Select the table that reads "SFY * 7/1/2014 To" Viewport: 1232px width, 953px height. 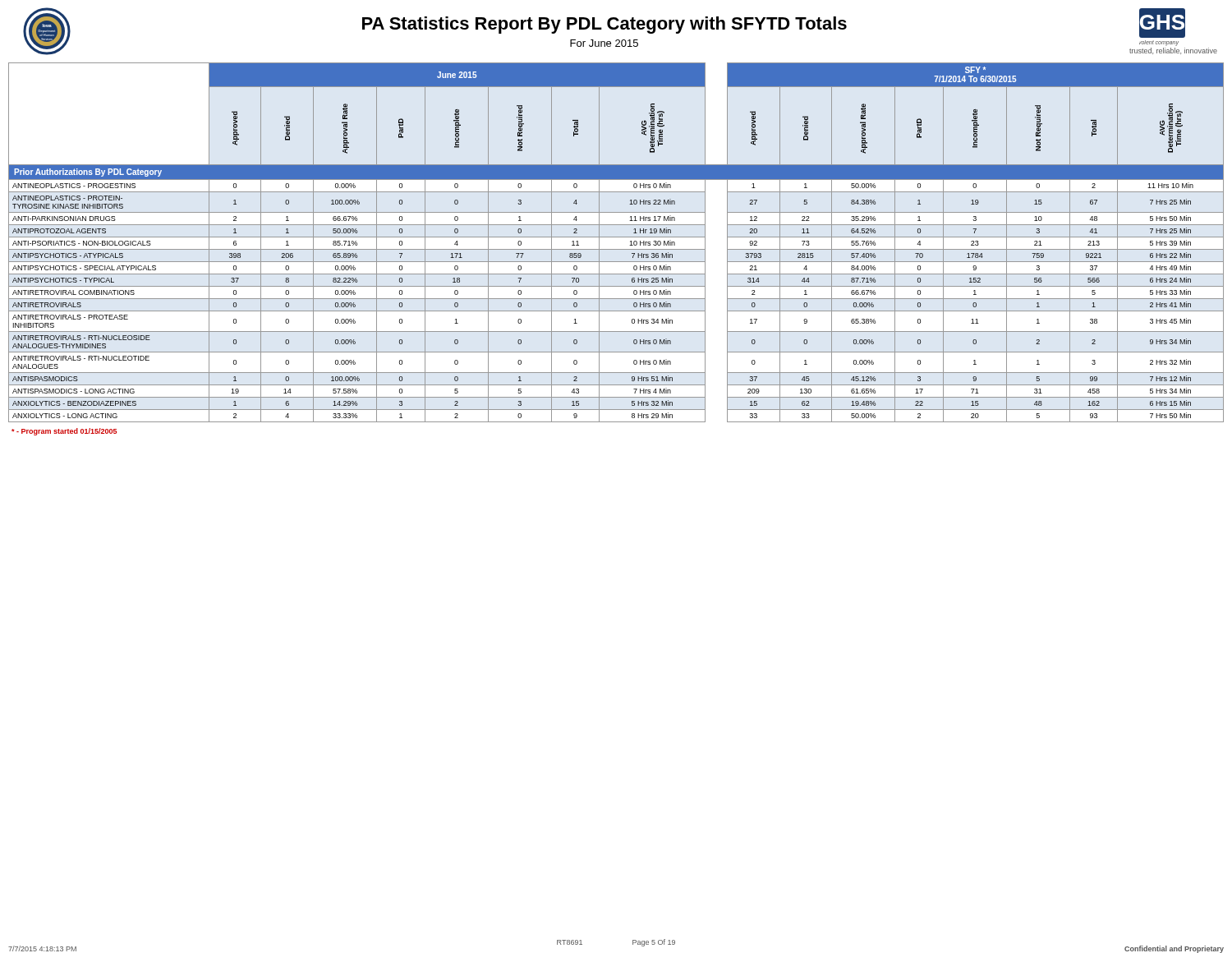[x=616, y=242]
